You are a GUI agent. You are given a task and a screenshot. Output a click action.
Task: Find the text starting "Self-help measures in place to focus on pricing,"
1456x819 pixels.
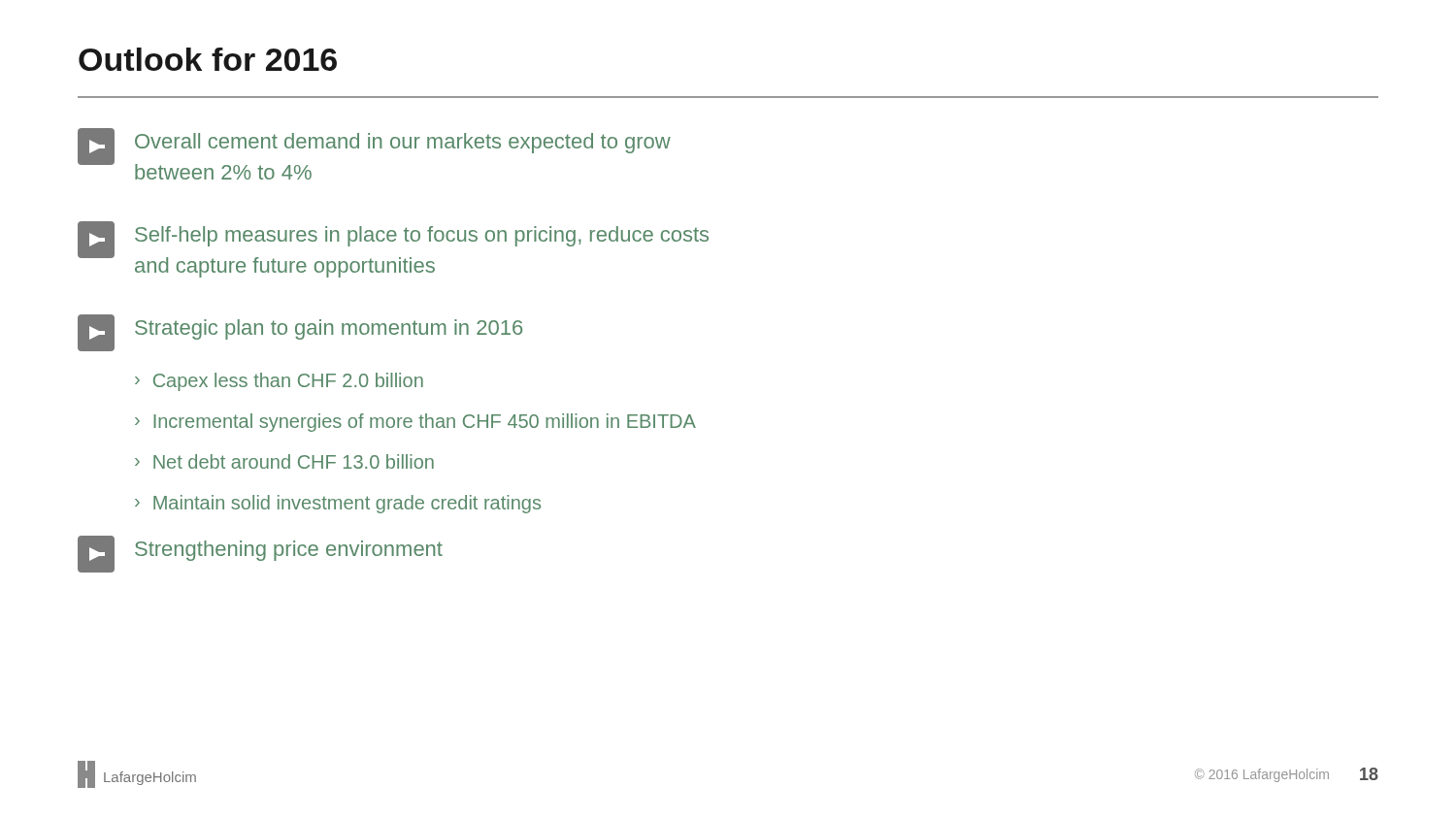(394, 250)
